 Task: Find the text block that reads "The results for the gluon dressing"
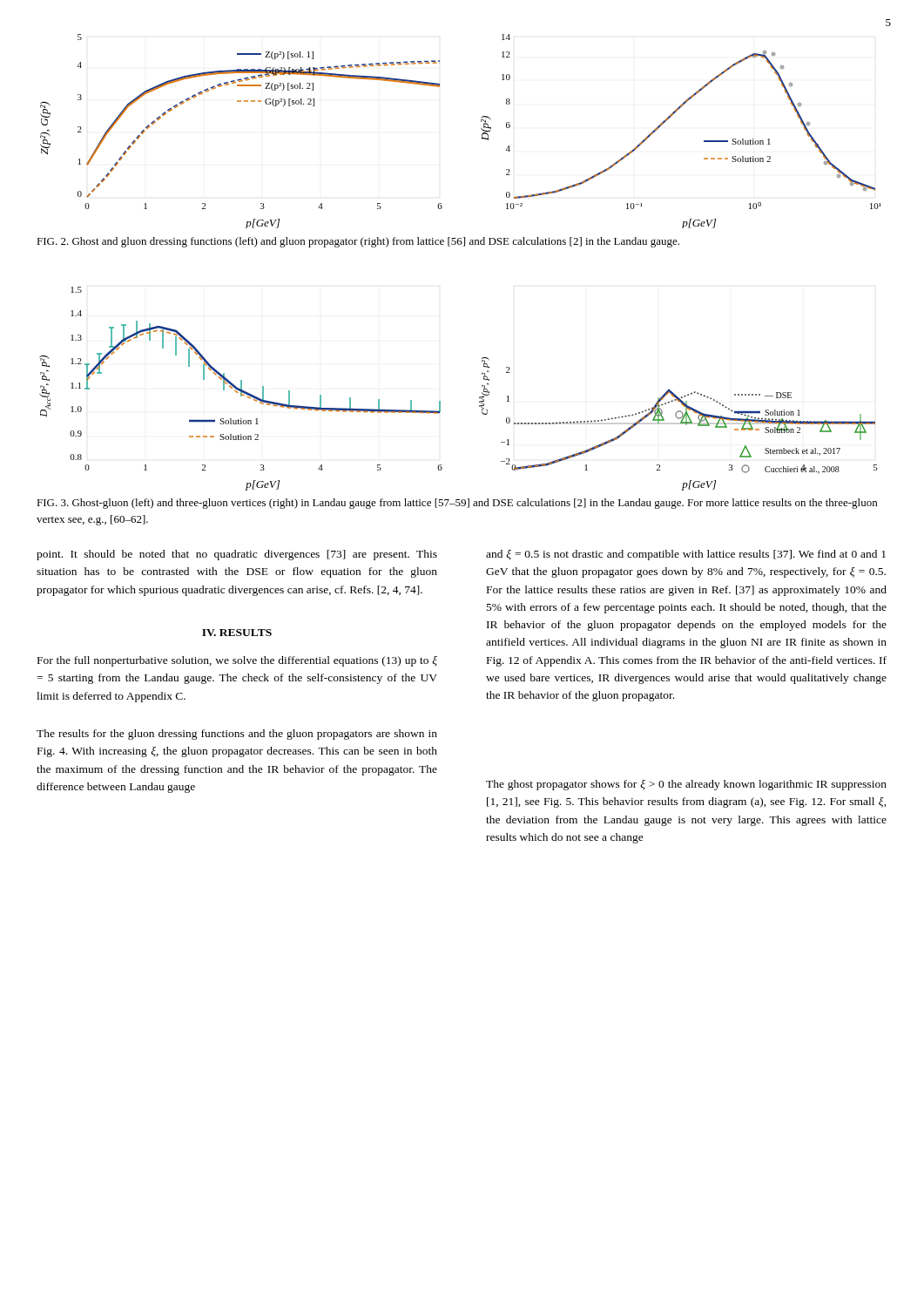[x=237, y=760]
